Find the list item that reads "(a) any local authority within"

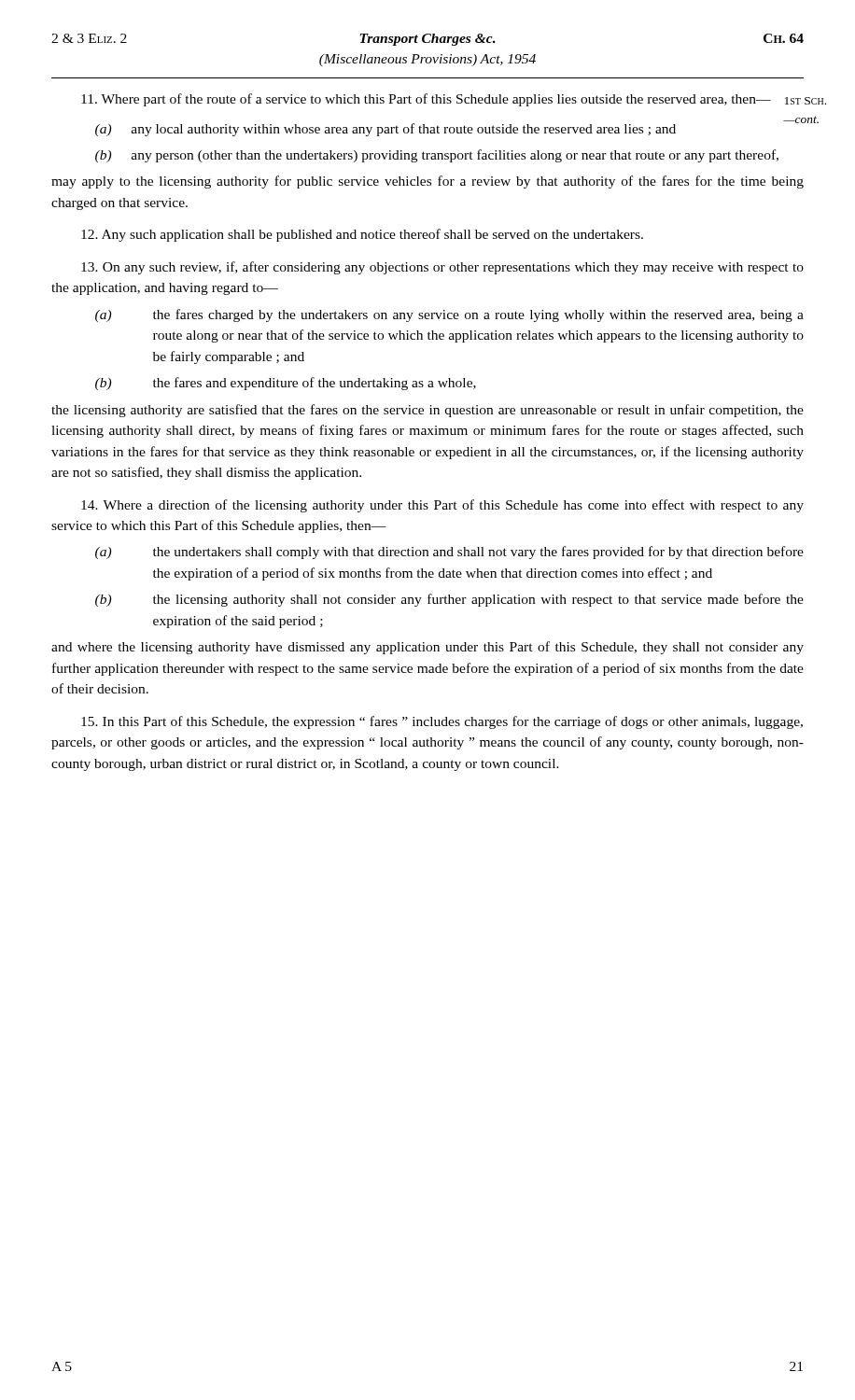coord(442,130)
